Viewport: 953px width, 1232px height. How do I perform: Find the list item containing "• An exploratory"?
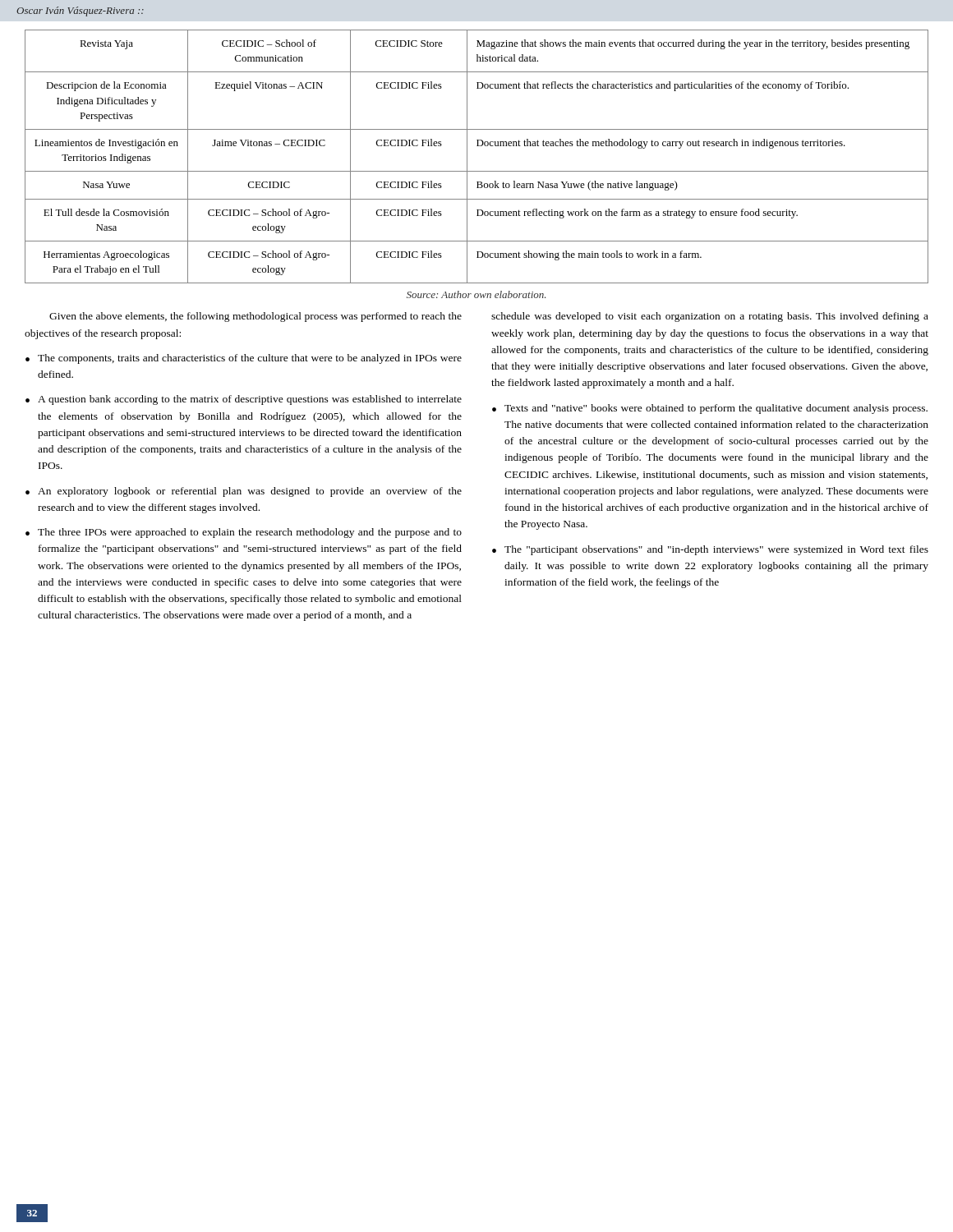tap(243, 499)
